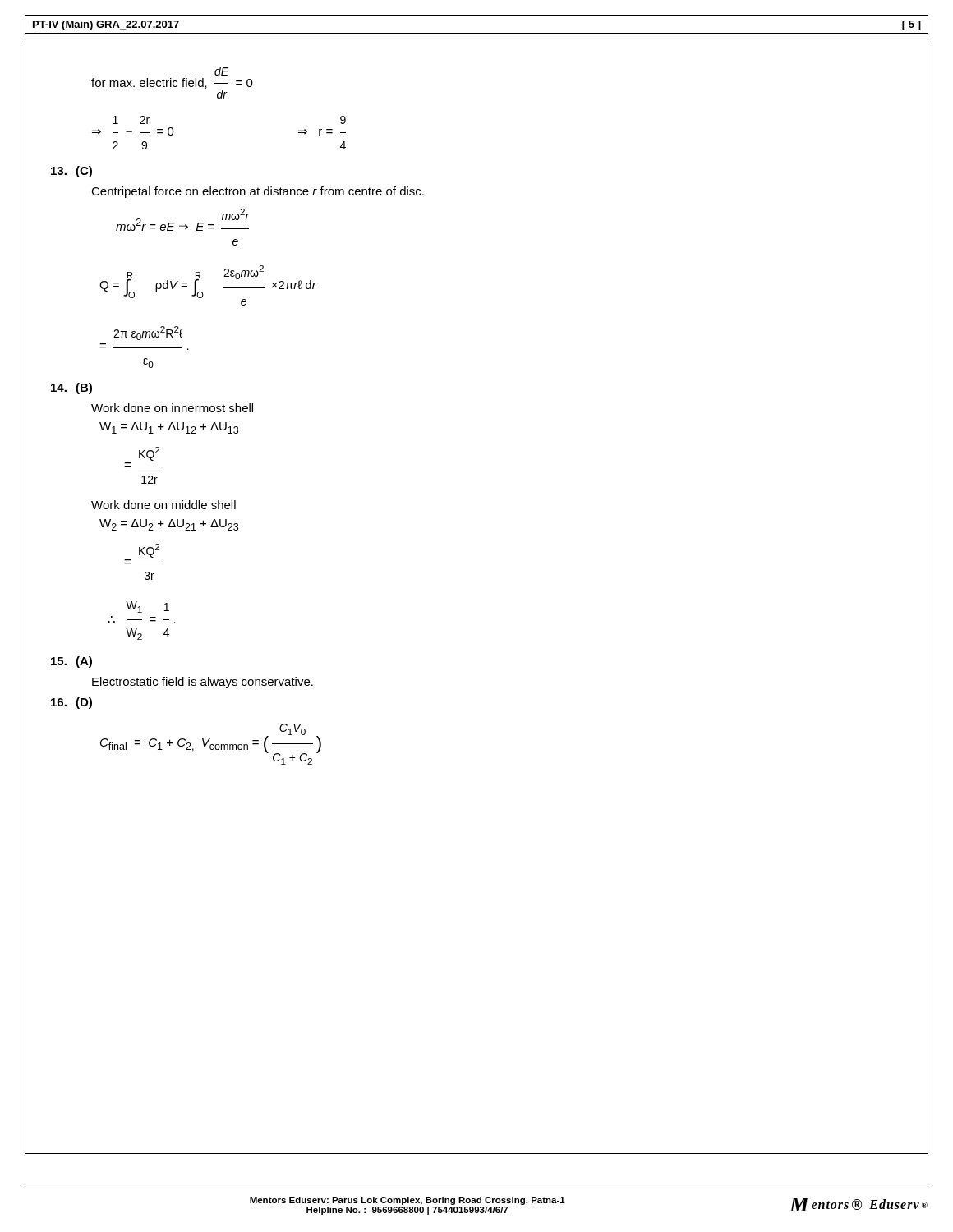This screenshot has height=1232, width=953.
Task: Click the passage that begins "Centripetal force on"
Action: point(258,191)
